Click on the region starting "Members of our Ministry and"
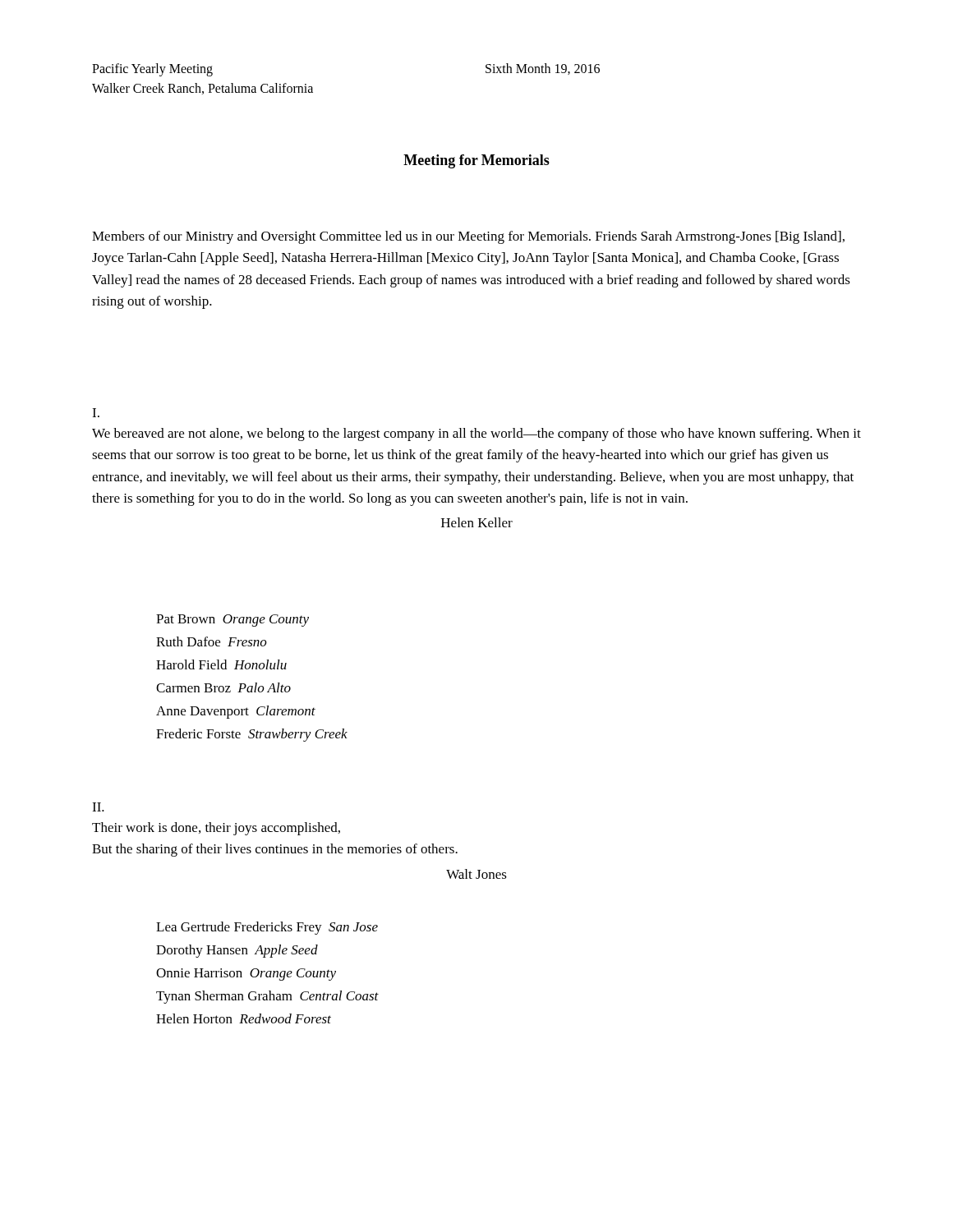 (x=471, y=269)
